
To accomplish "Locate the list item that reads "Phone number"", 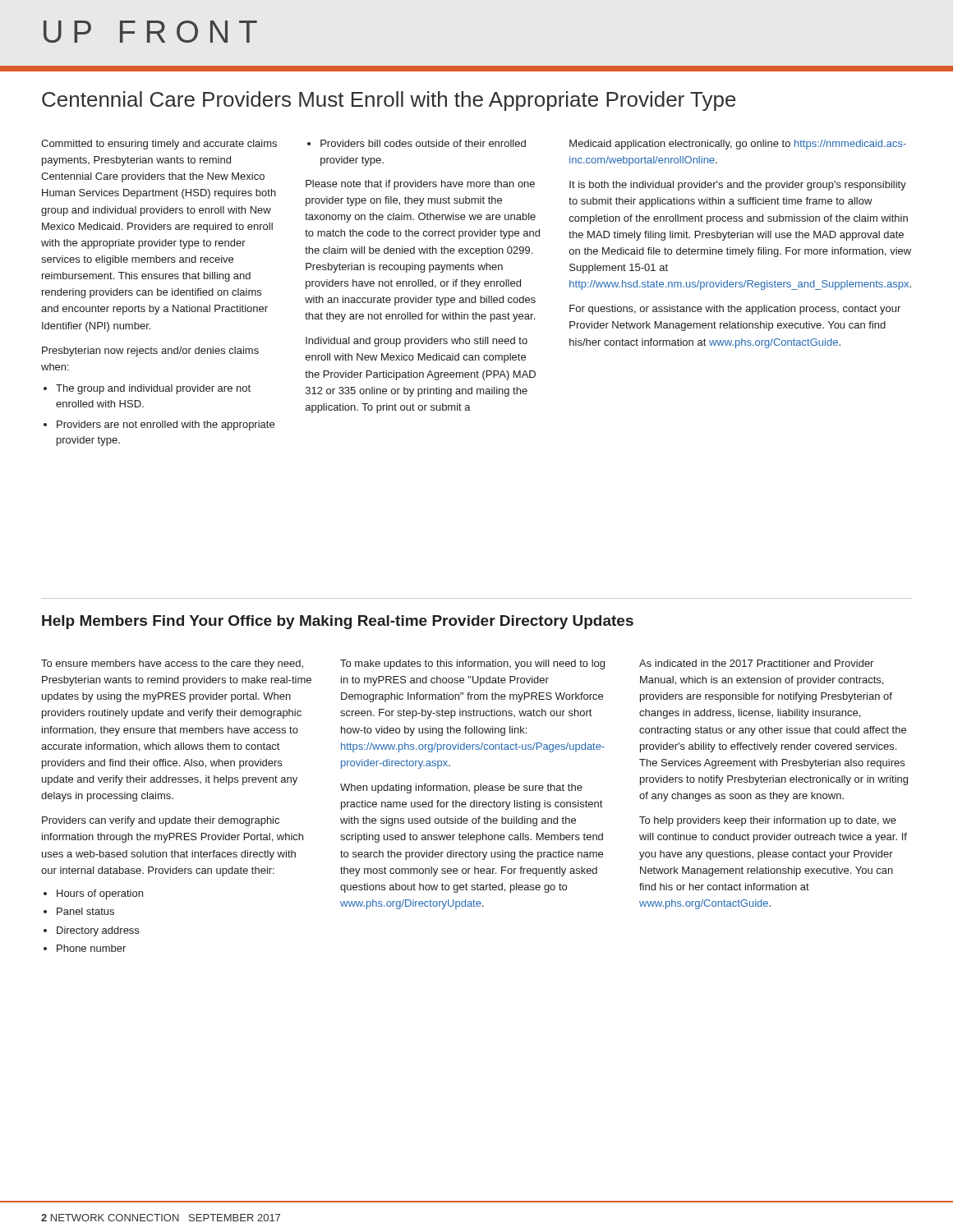I will point(91,949).
